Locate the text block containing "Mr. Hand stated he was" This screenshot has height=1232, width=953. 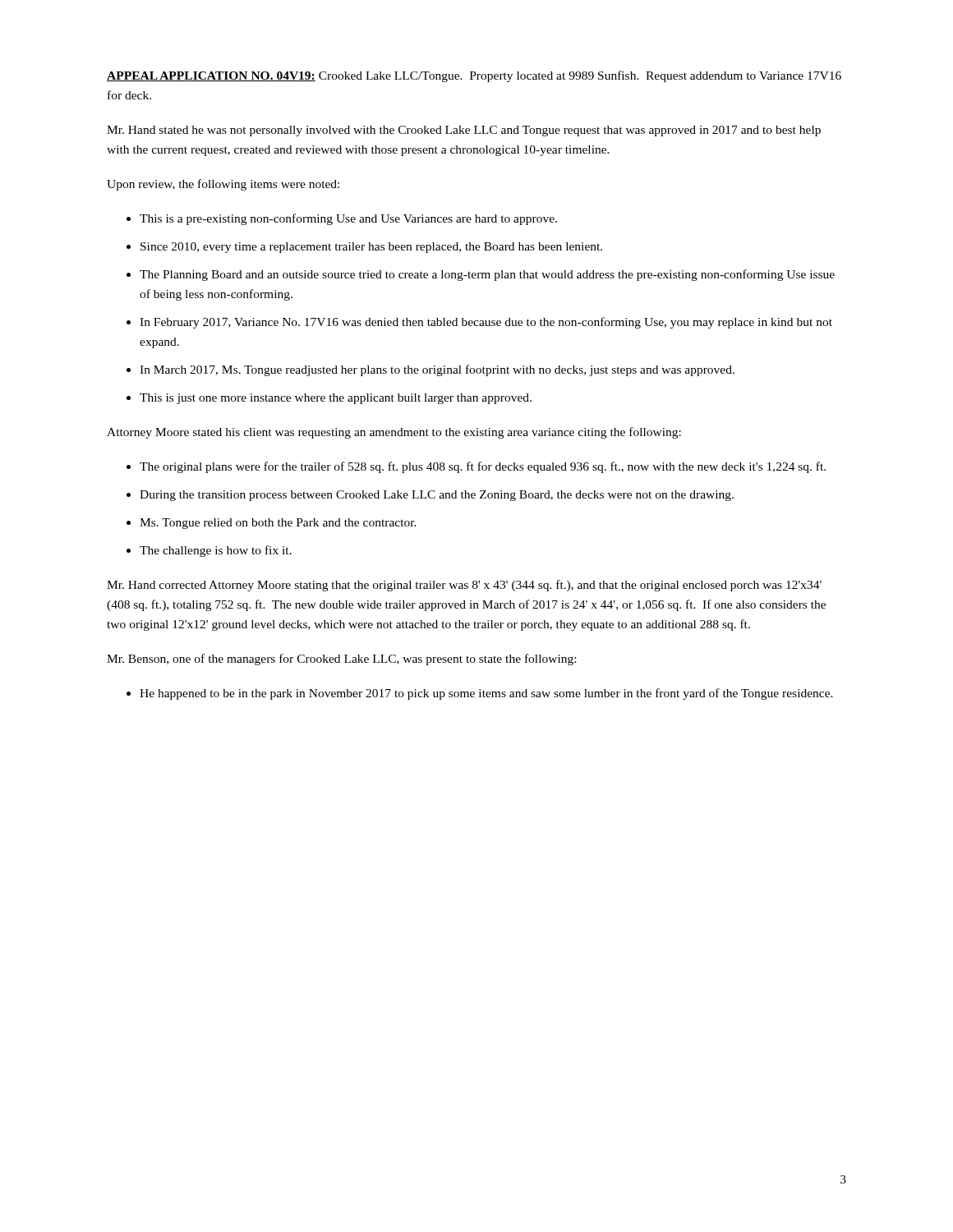click(464, 139)
